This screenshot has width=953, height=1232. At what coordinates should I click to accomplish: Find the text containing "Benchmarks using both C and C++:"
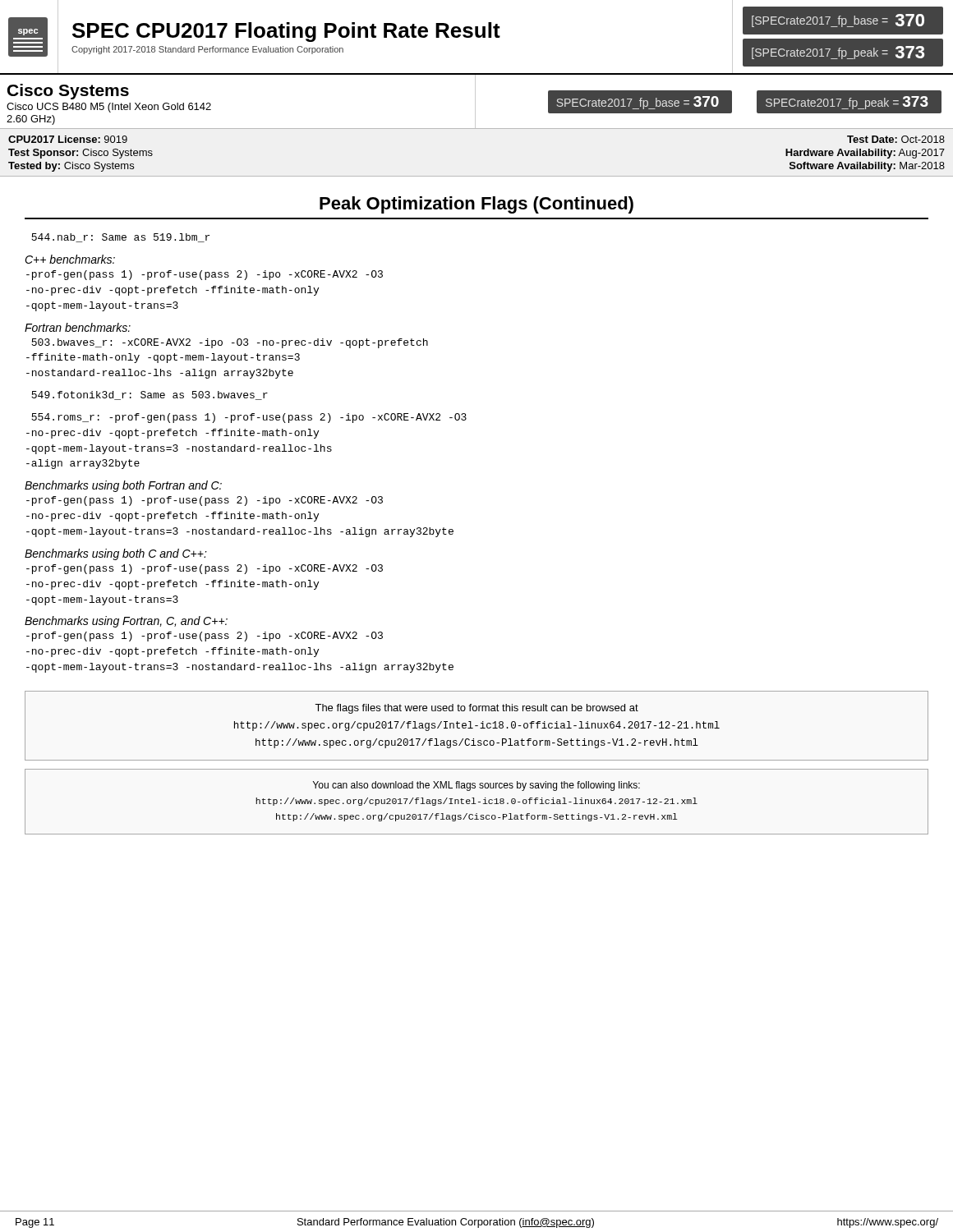116,553
